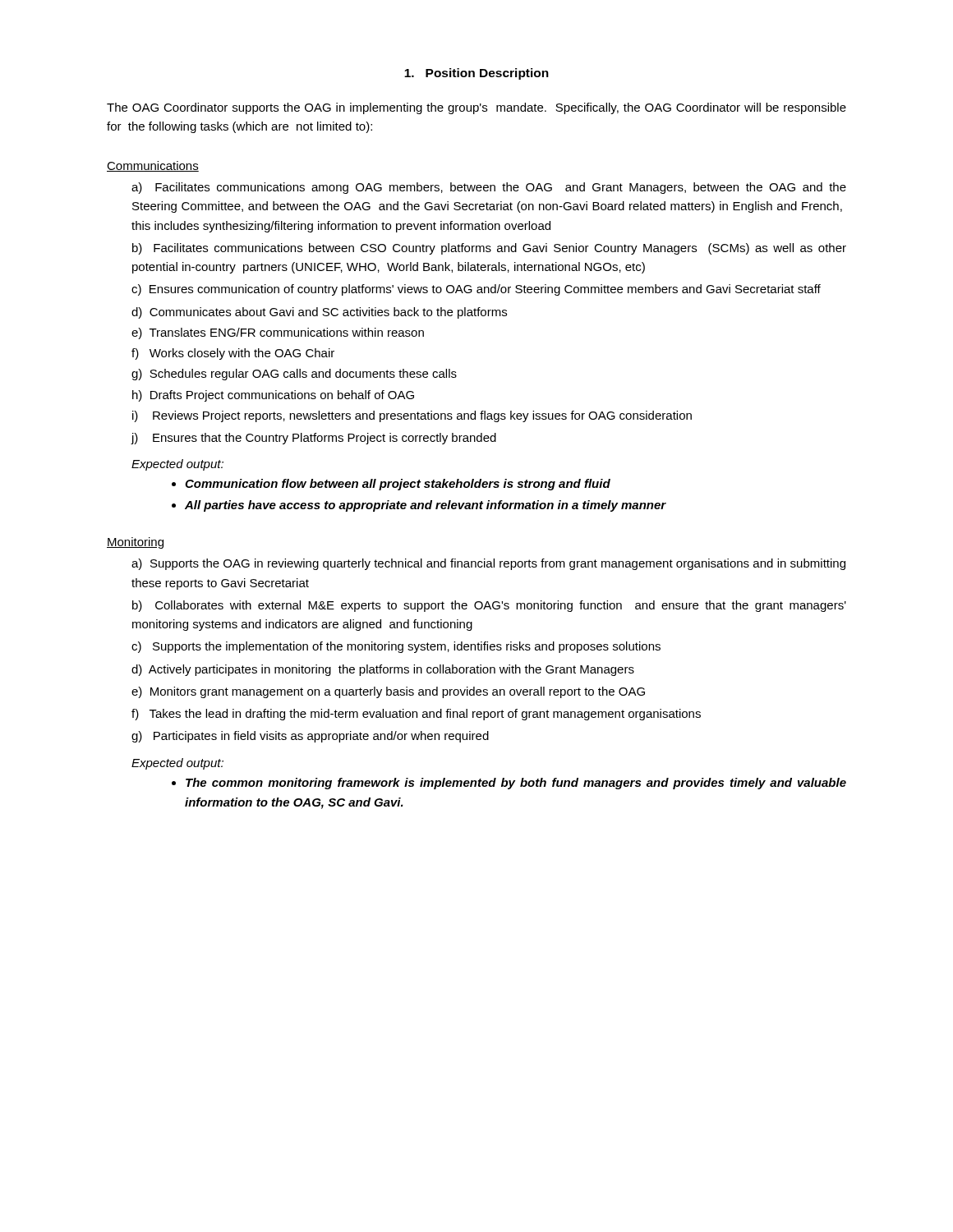Click on the element starting "g) Participates in field visits as appropriate"
This screenshot has width=953, height=1232.
[310, 736]
